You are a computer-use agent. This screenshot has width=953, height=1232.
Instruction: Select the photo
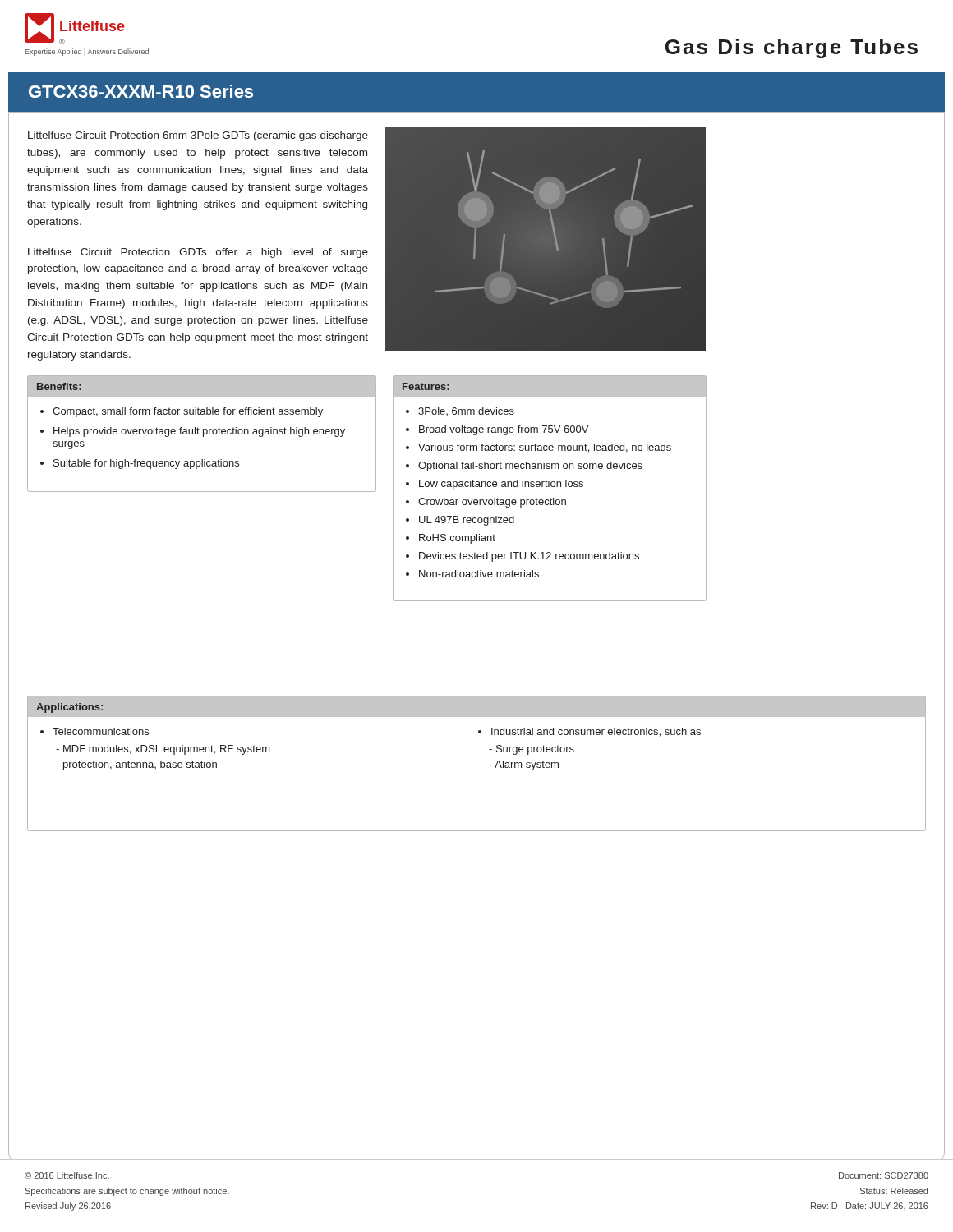[545, 239]
